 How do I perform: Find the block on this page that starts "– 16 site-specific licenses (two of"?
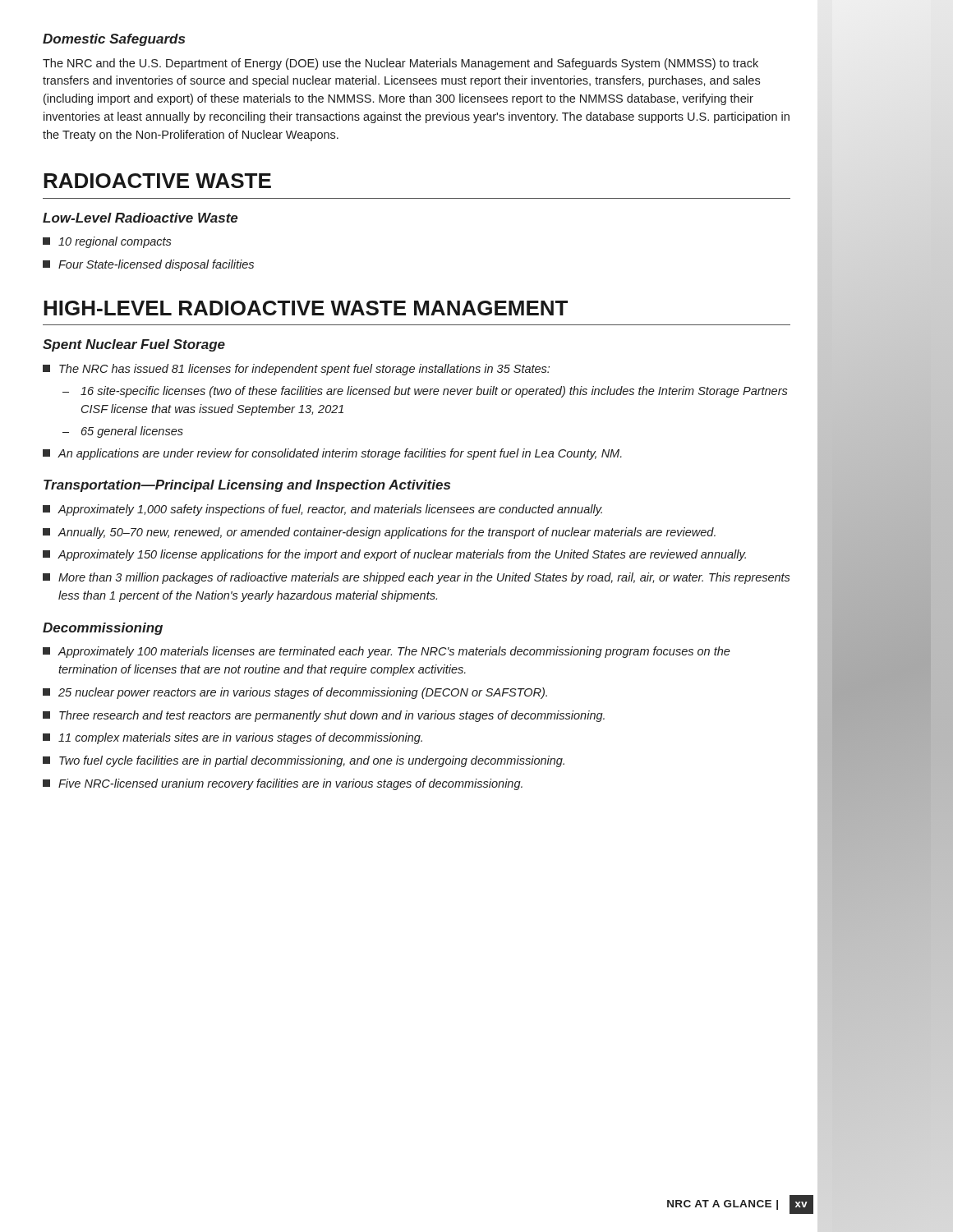(426, 401)
